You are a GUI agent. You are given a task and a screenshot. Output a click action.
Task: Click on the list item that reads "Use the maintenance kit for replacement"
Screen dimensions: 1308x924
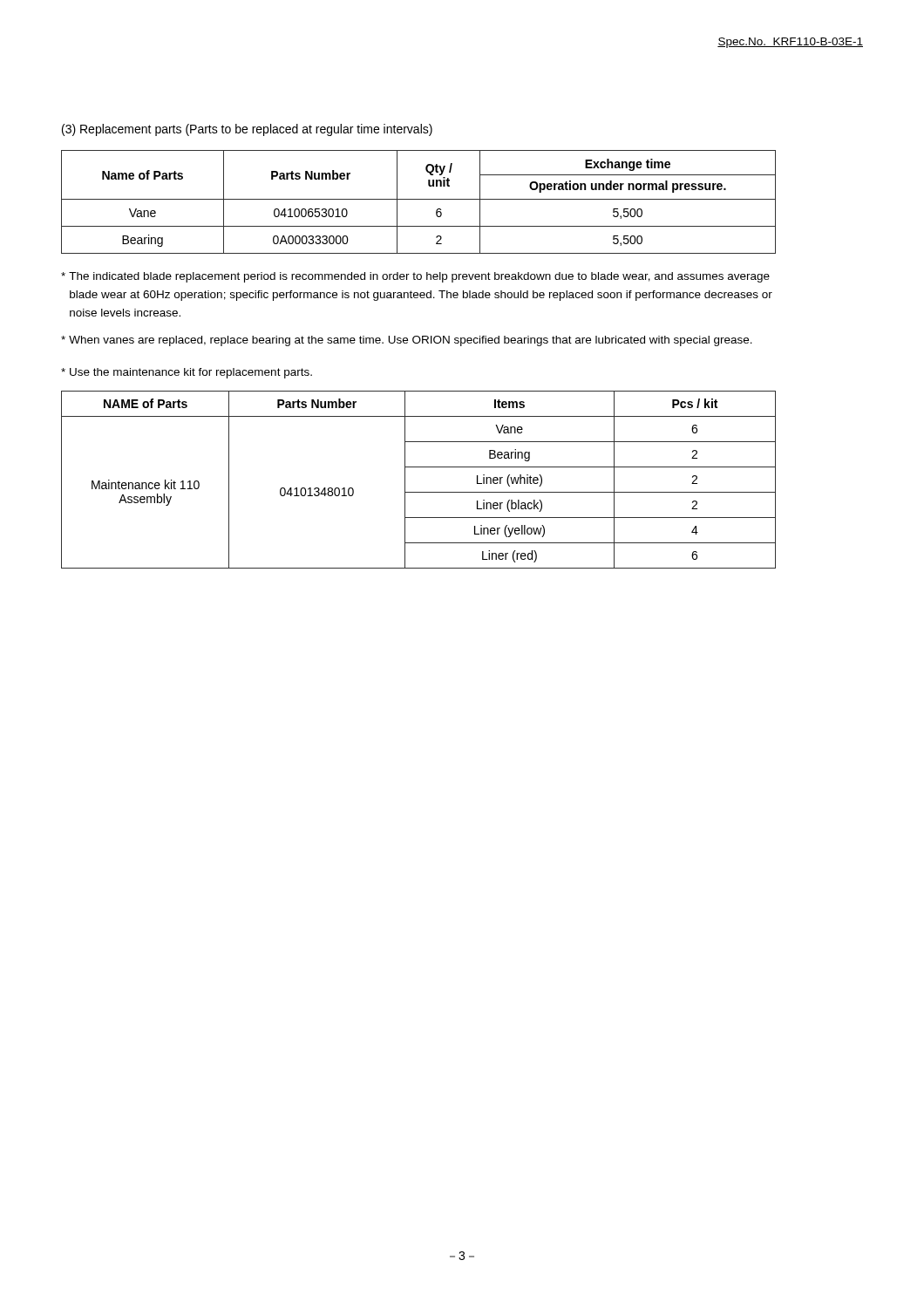pos(187,372)
